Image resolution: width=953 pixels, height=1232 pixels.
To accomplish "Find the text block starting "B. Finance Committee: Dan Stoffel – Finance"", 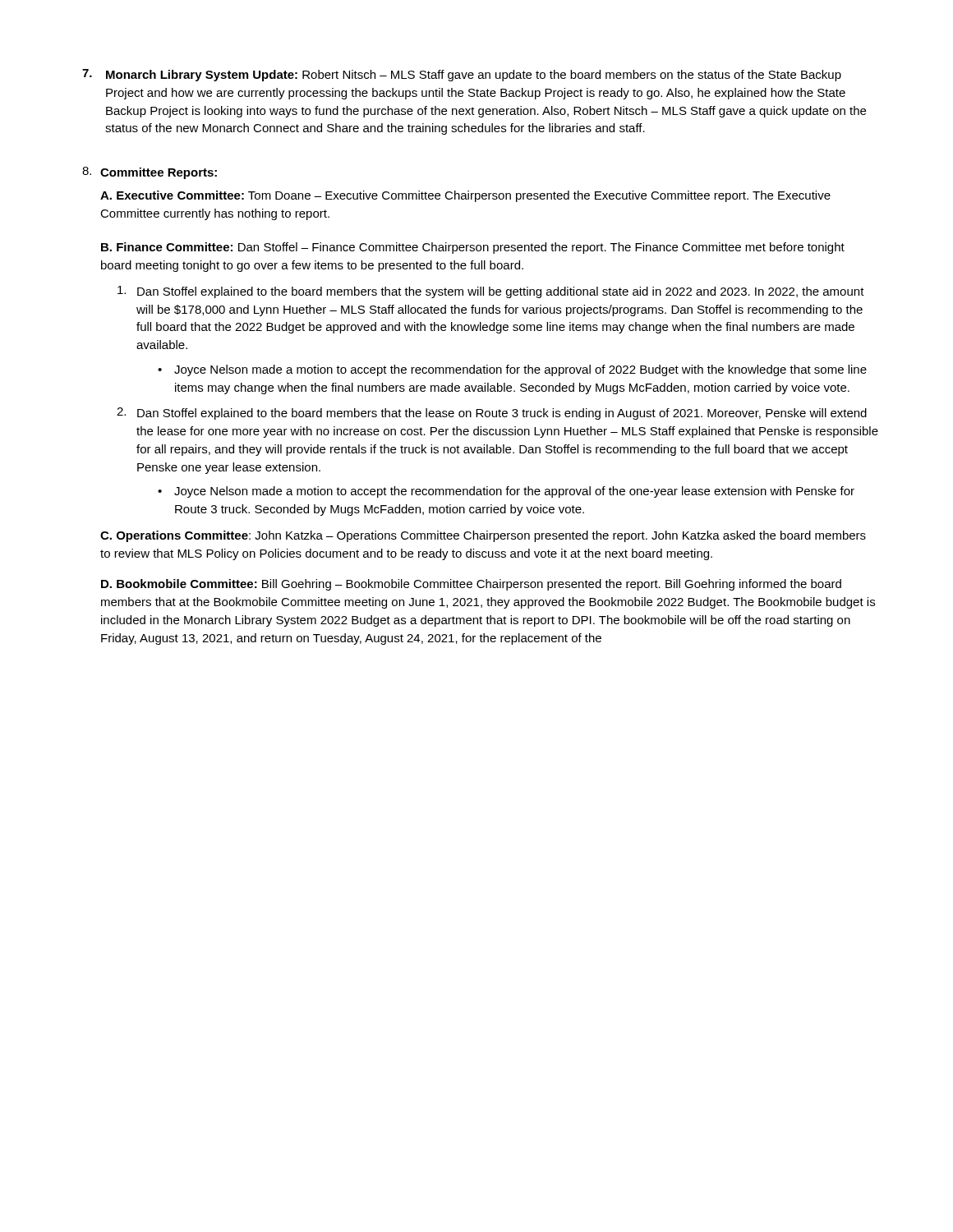I will (472, 256).
